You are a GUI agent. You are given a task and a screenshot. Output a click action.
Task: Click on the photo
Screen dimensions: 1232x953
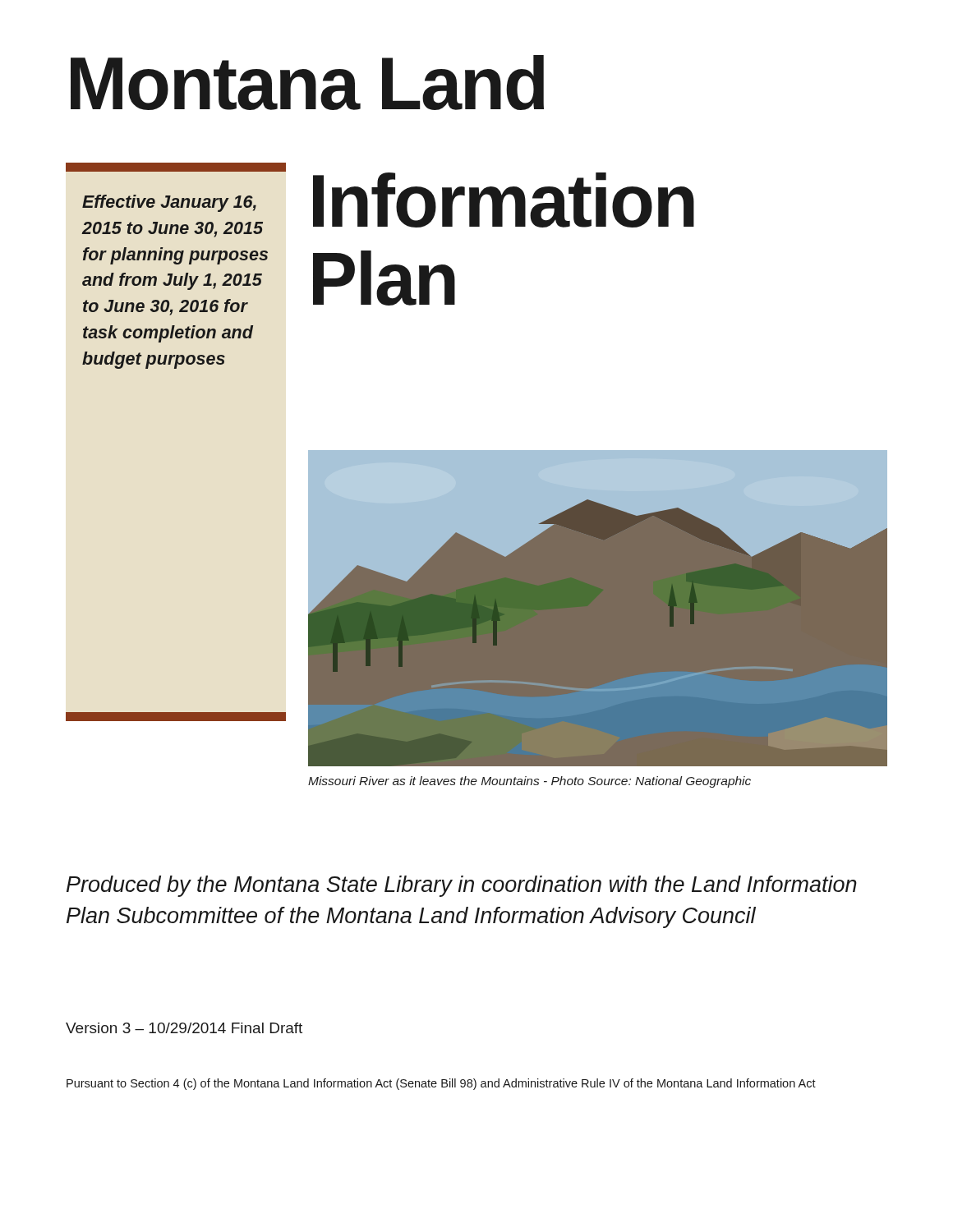tap(598, 608)
